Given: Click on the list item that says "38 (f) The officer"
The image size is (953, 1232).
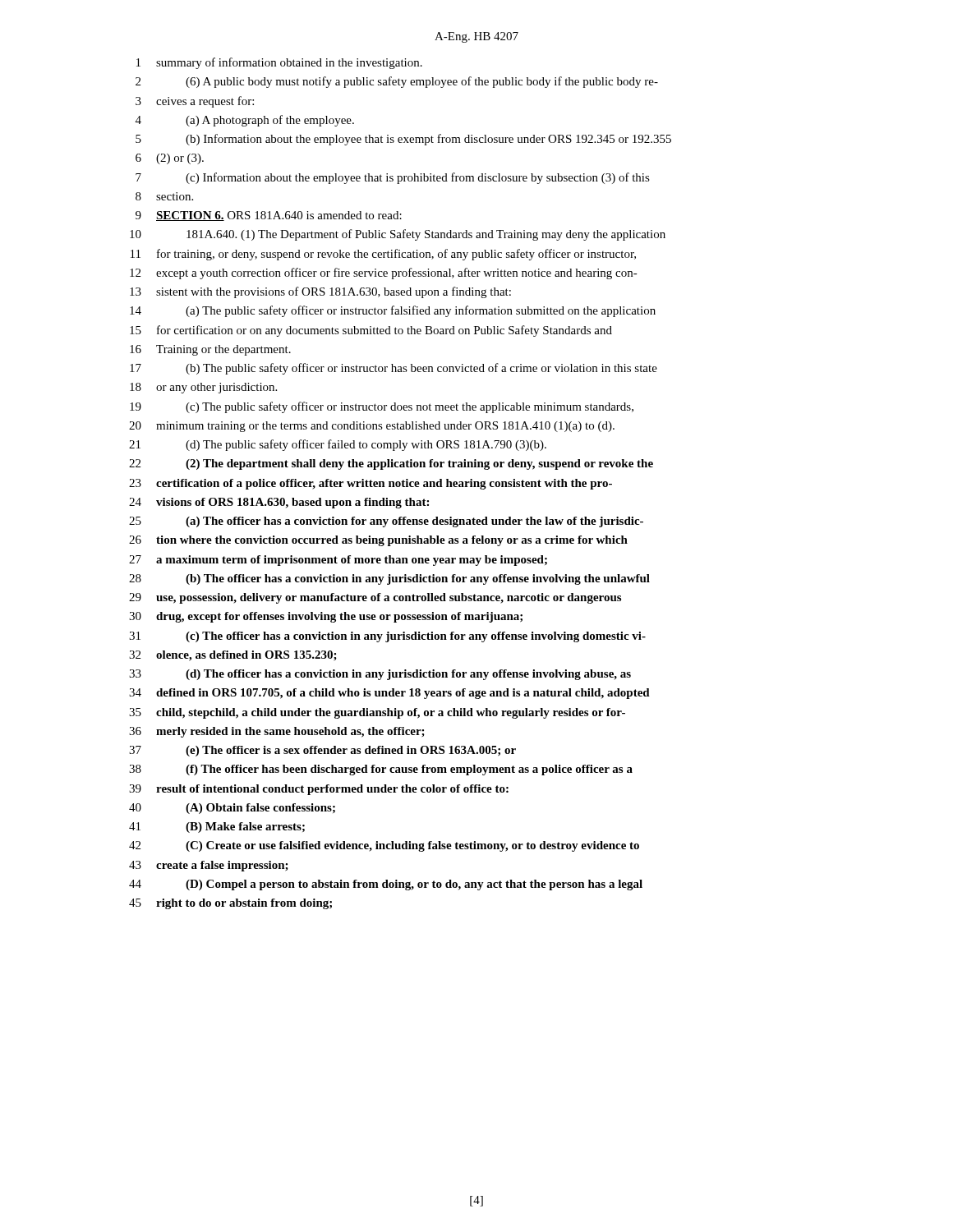Looking at the screenshot, I should point(485,769).
